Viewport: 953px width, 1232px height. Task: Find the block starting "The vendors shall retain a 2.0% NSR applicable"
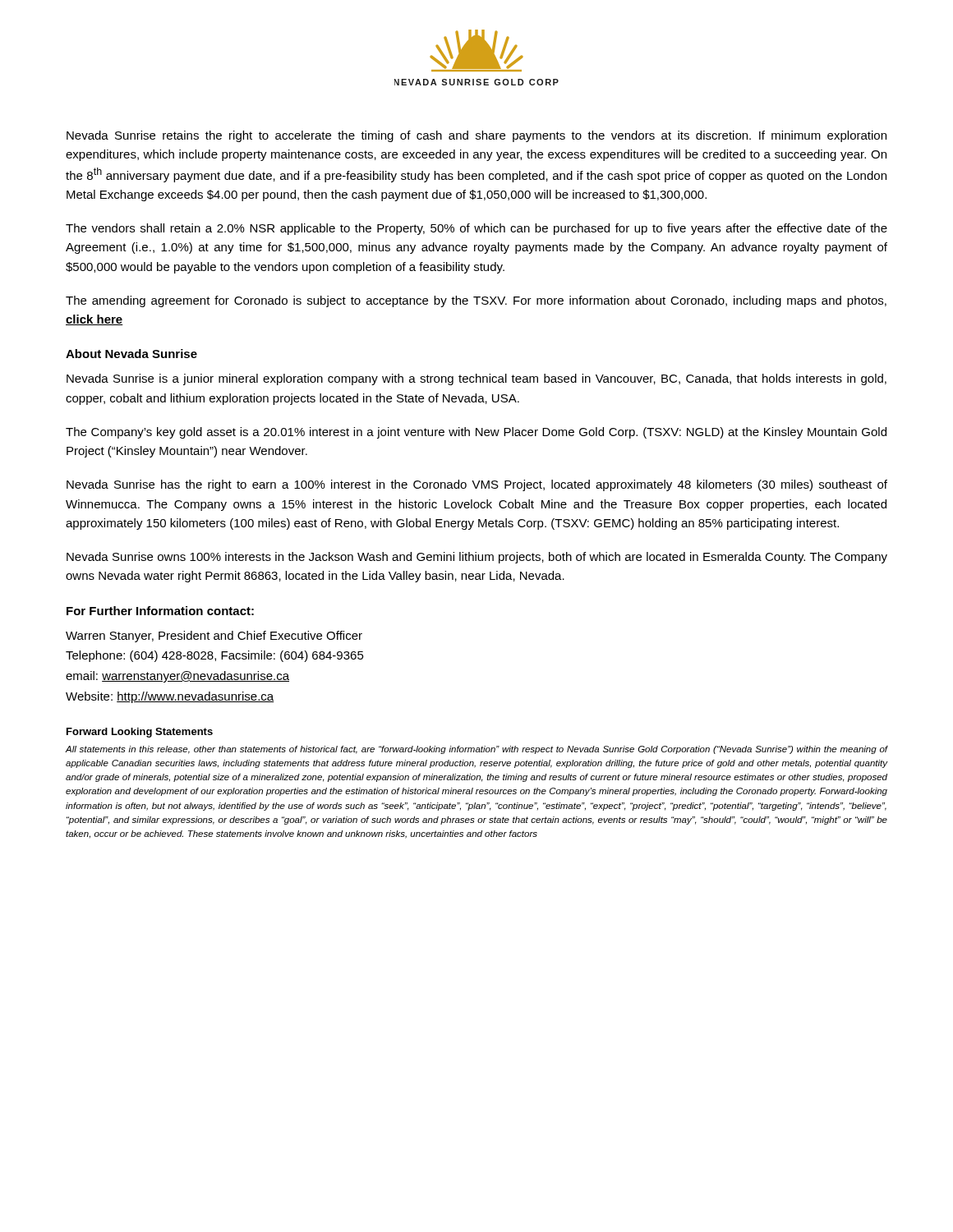(476, 247)
